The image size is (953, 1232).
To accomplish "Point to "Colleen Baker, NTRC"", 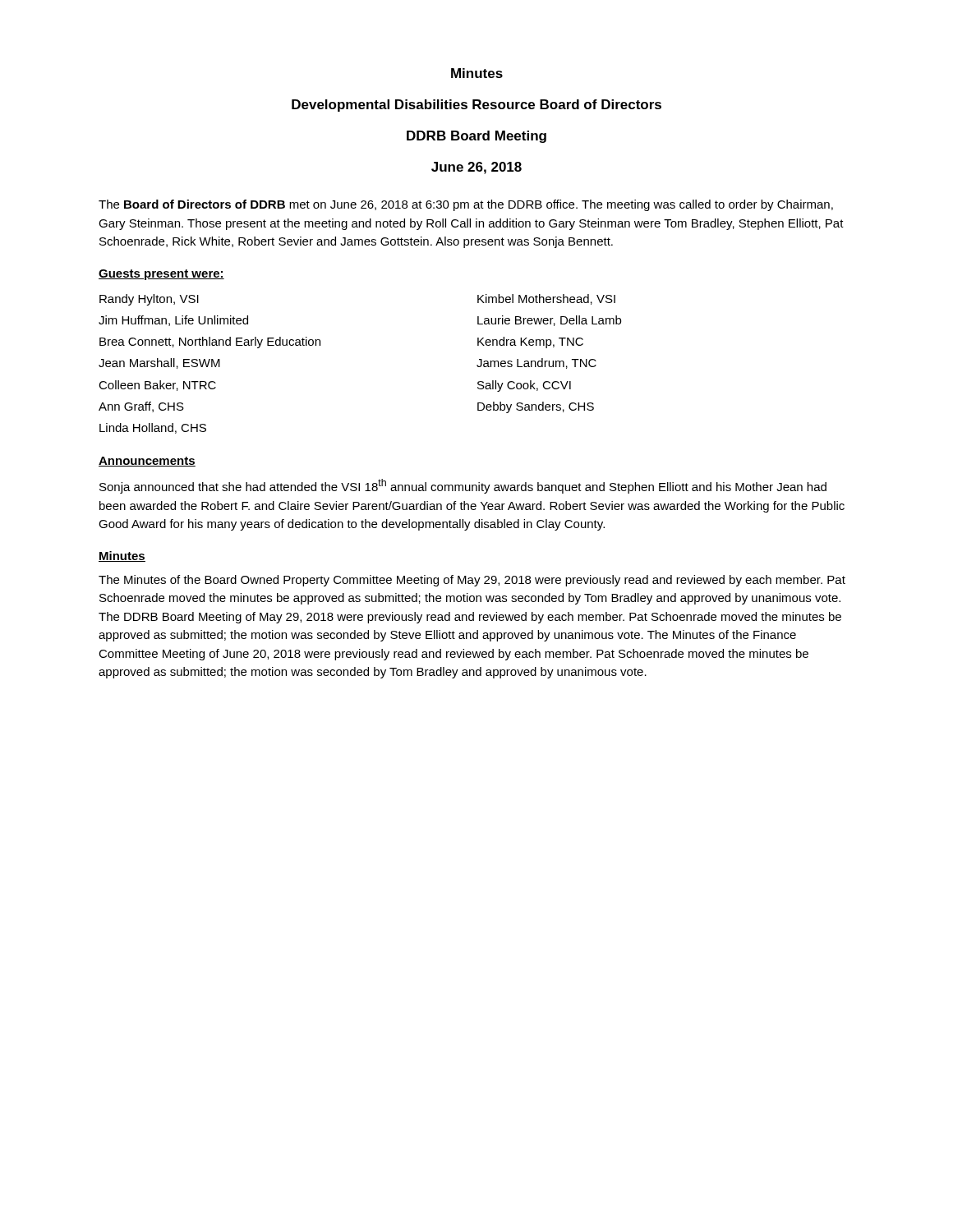I will point(157,384).
